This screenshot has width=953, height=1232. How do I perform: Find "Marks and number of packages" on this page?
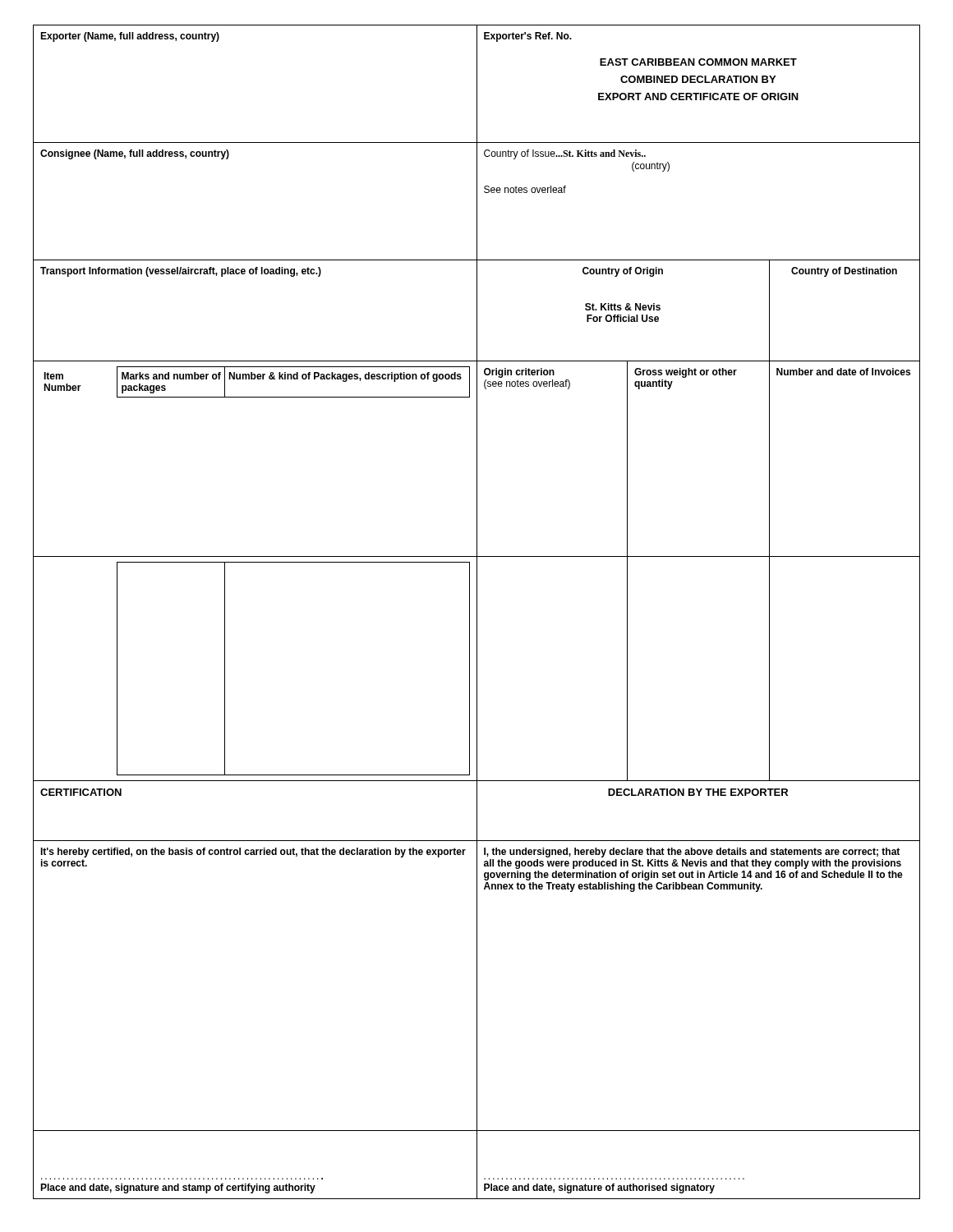coord(171,382)
